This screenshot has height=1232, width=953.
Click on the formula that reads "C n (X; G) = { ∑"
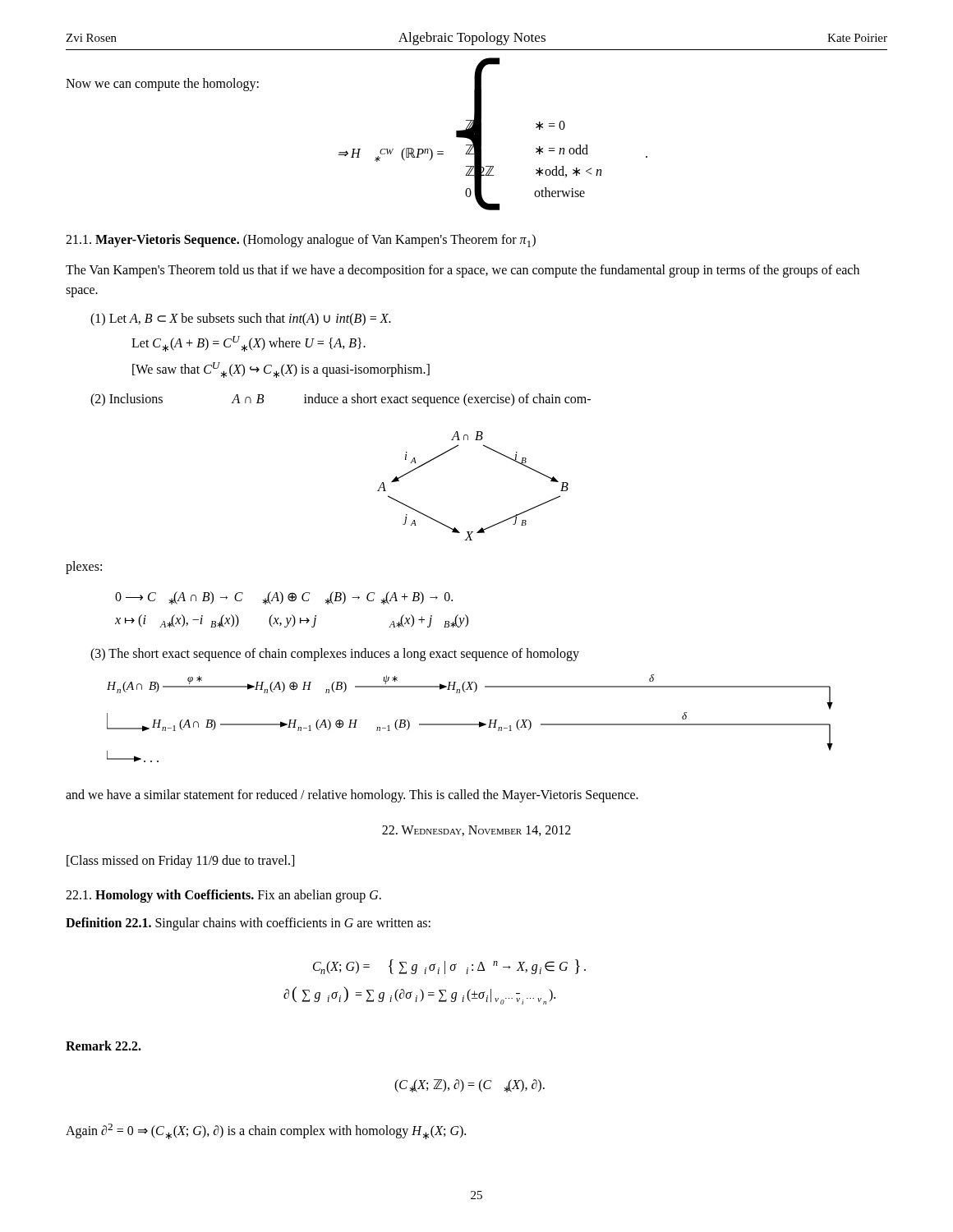tap(493, 981)
